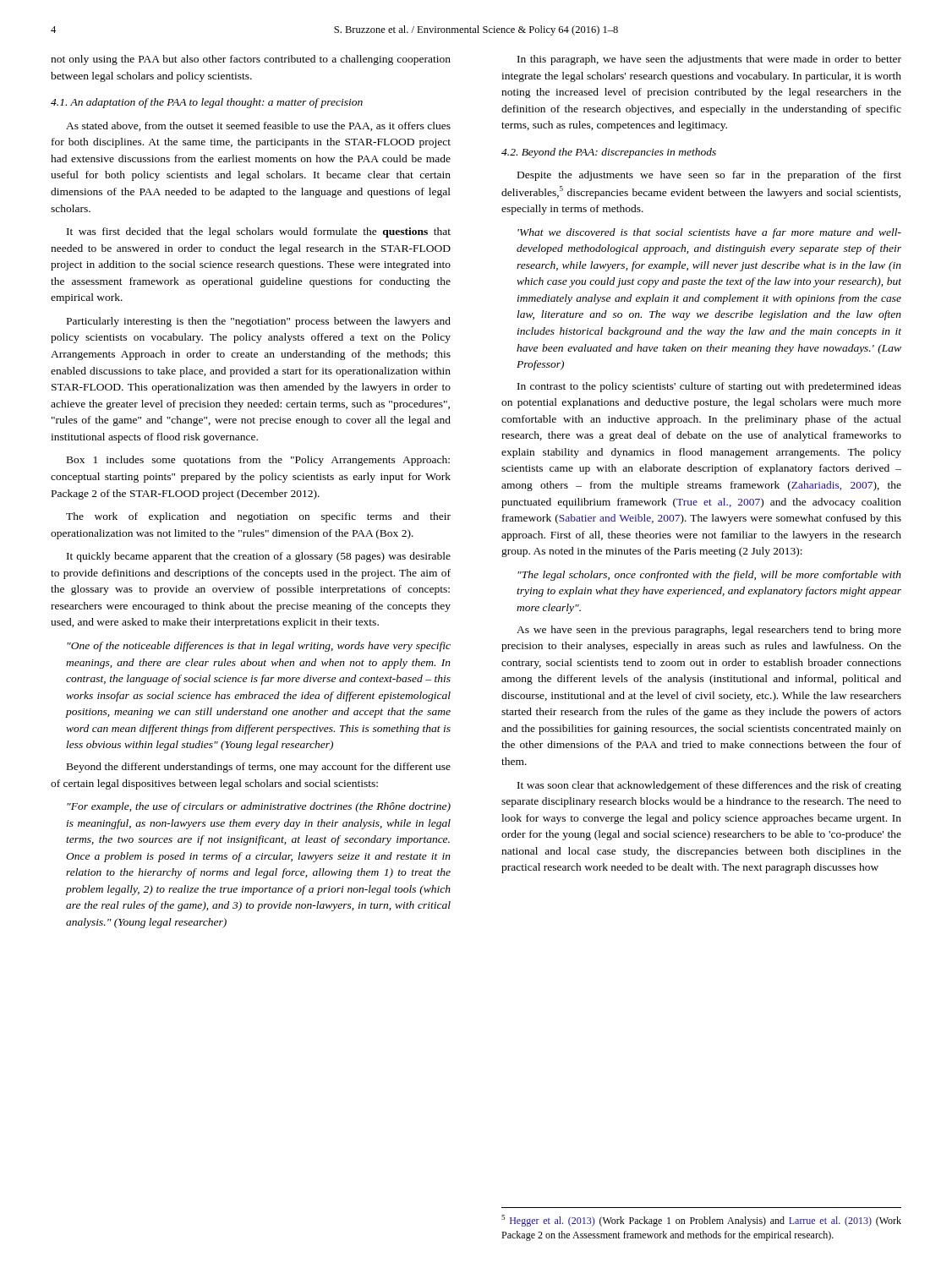Image resolution: width=952 pixels, height=1268 pixels.
Task: Select the block starting ""One of the noticeable differences"
Action: click(258, 695)
